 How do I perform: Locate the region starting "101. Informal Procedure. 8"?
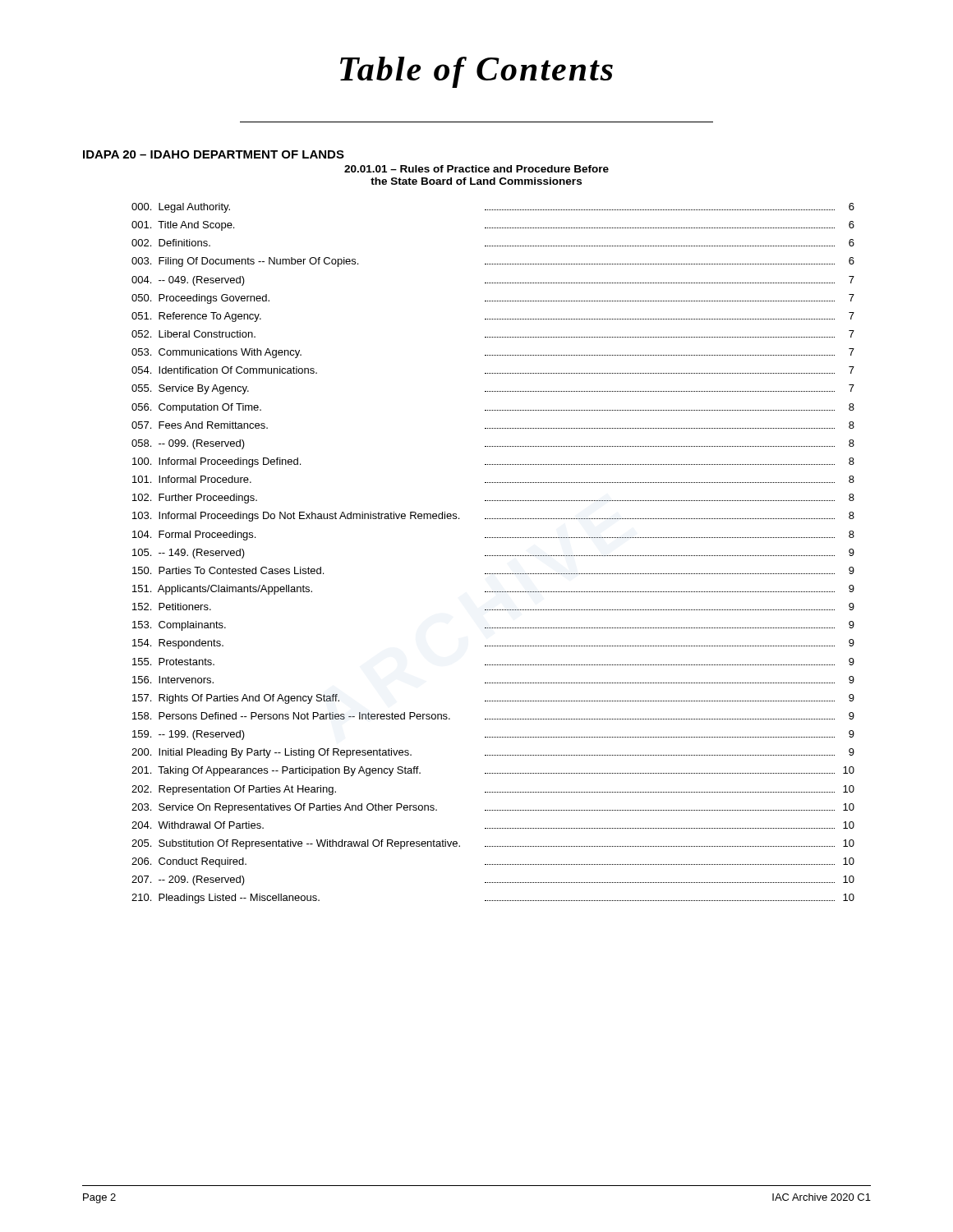493,480
